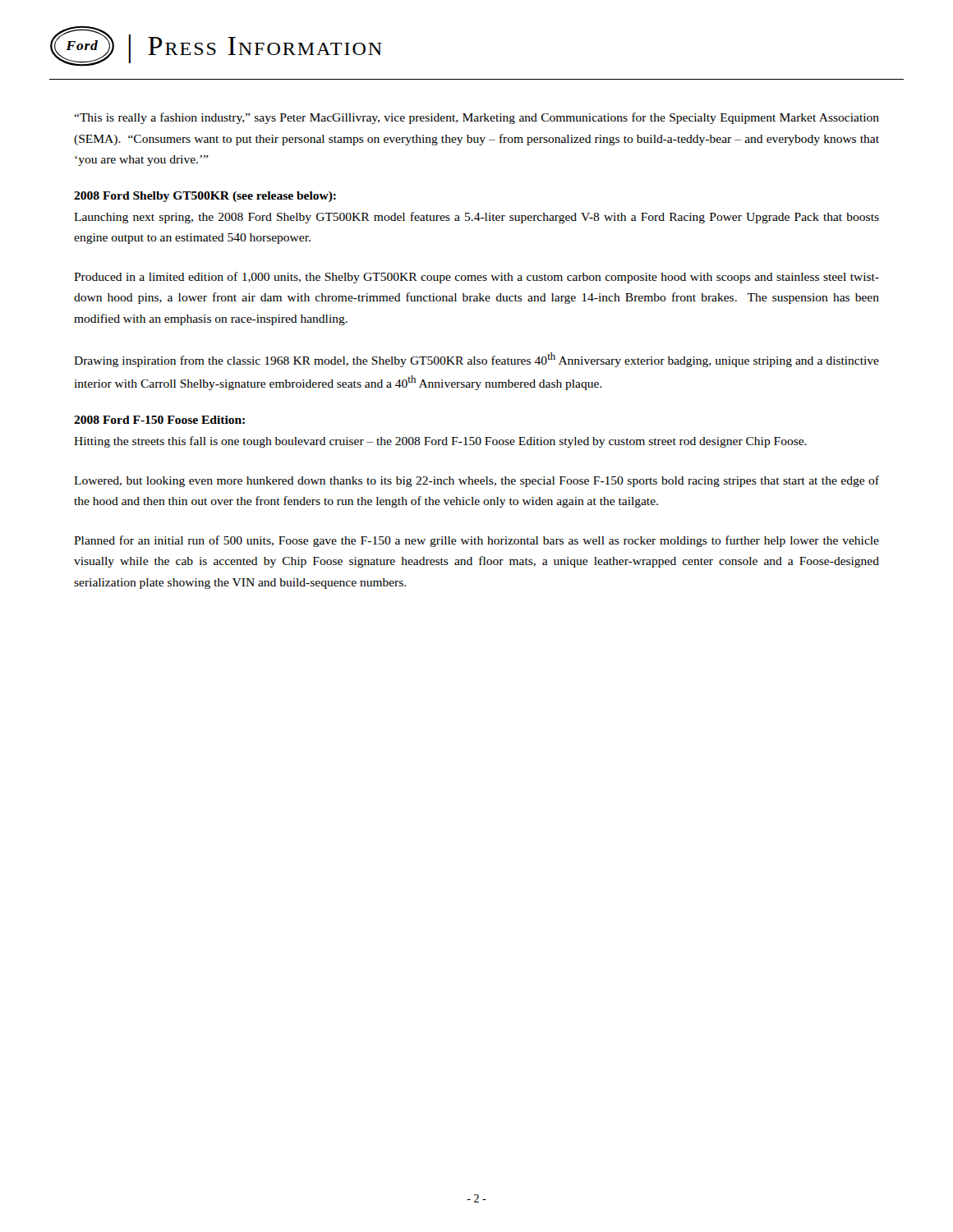Viewport: 953px width, 1232px height.
Task: Select the passage starting "Lowered, but looking even more"
Action: tap(476, 490)
